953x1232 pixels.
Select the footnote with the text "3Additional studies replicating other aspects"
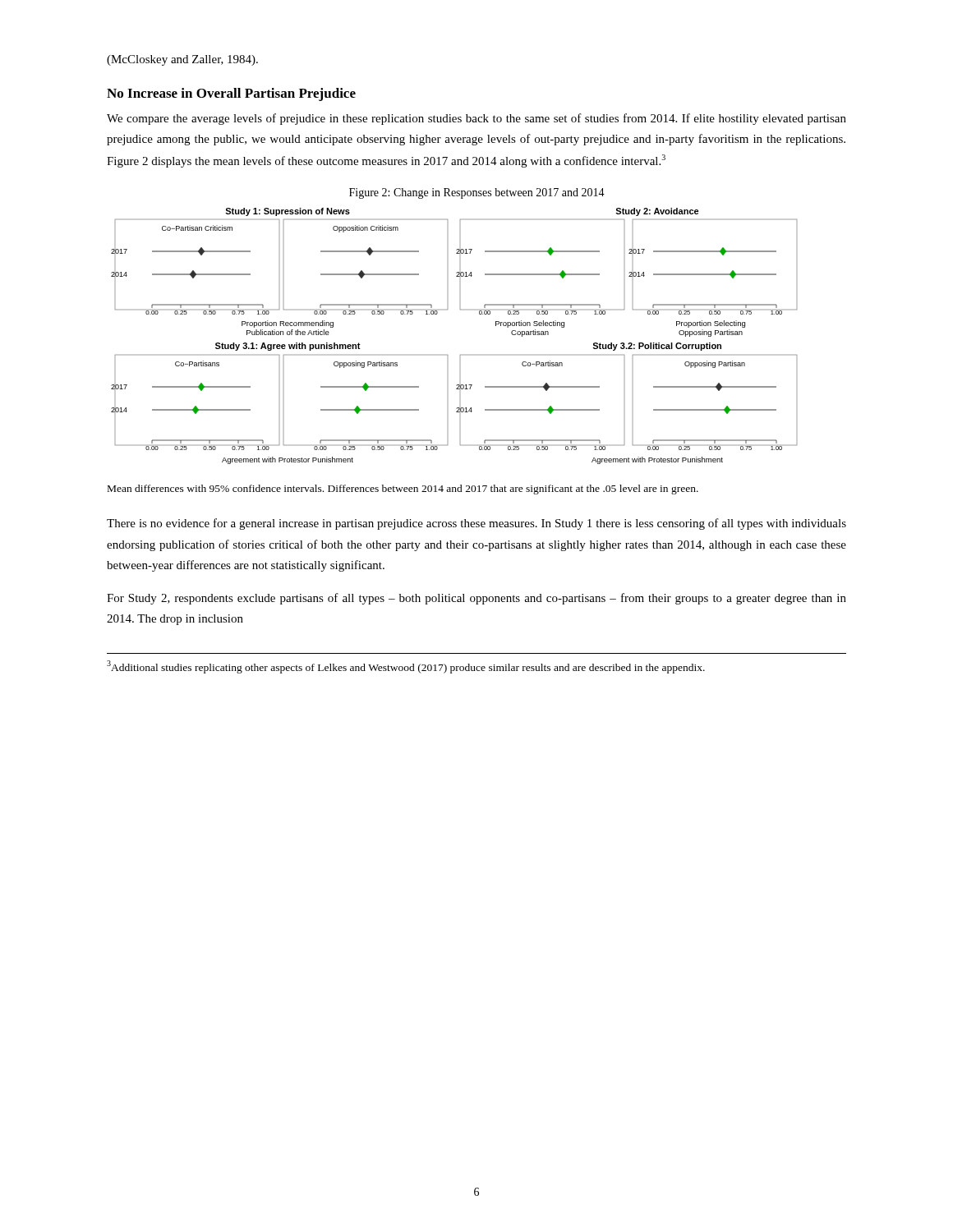click(x=406, y=666)
